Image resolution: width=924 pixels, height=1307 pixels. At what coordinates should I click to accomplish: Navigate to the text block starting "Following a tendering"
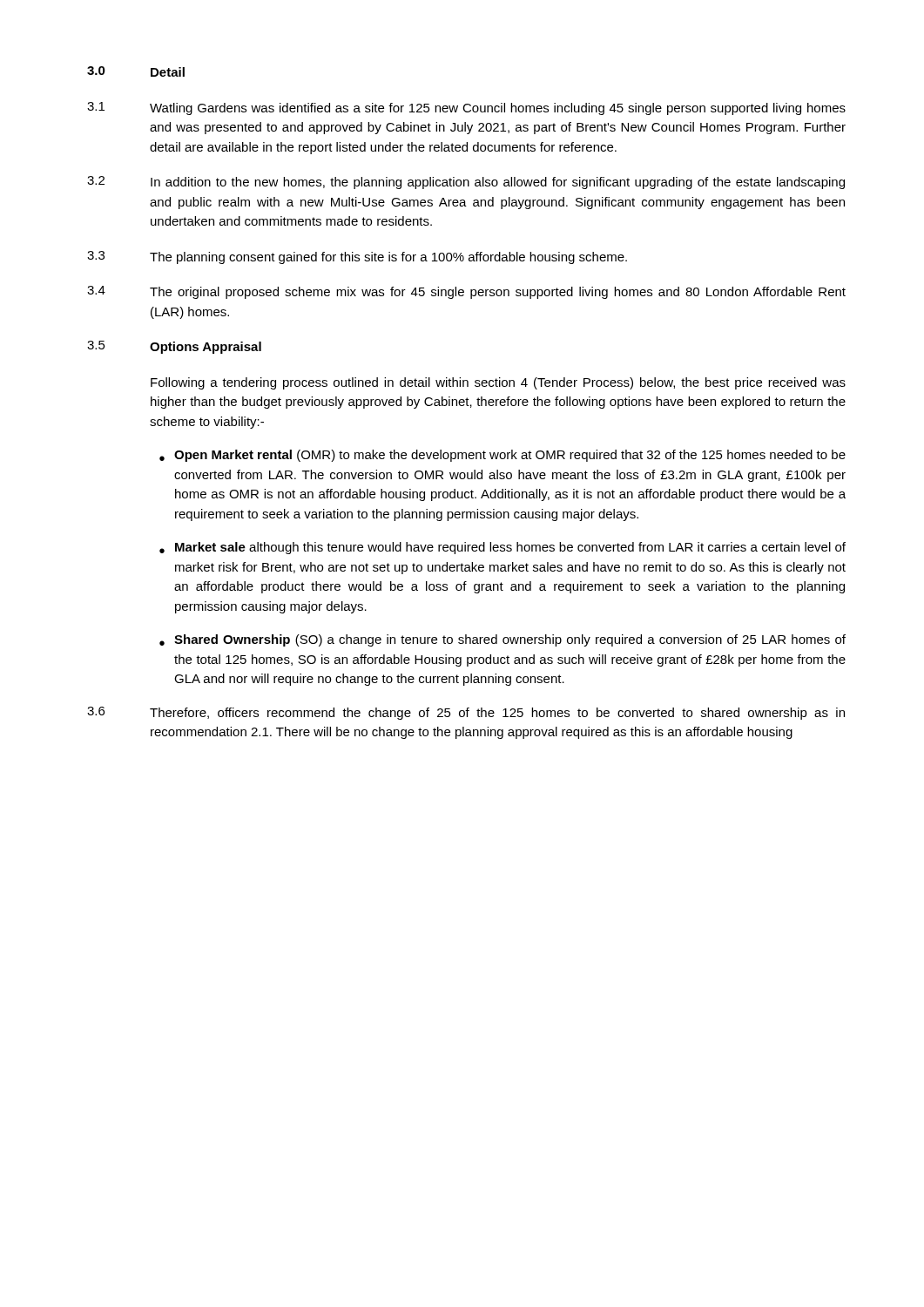tap(498, 402)
